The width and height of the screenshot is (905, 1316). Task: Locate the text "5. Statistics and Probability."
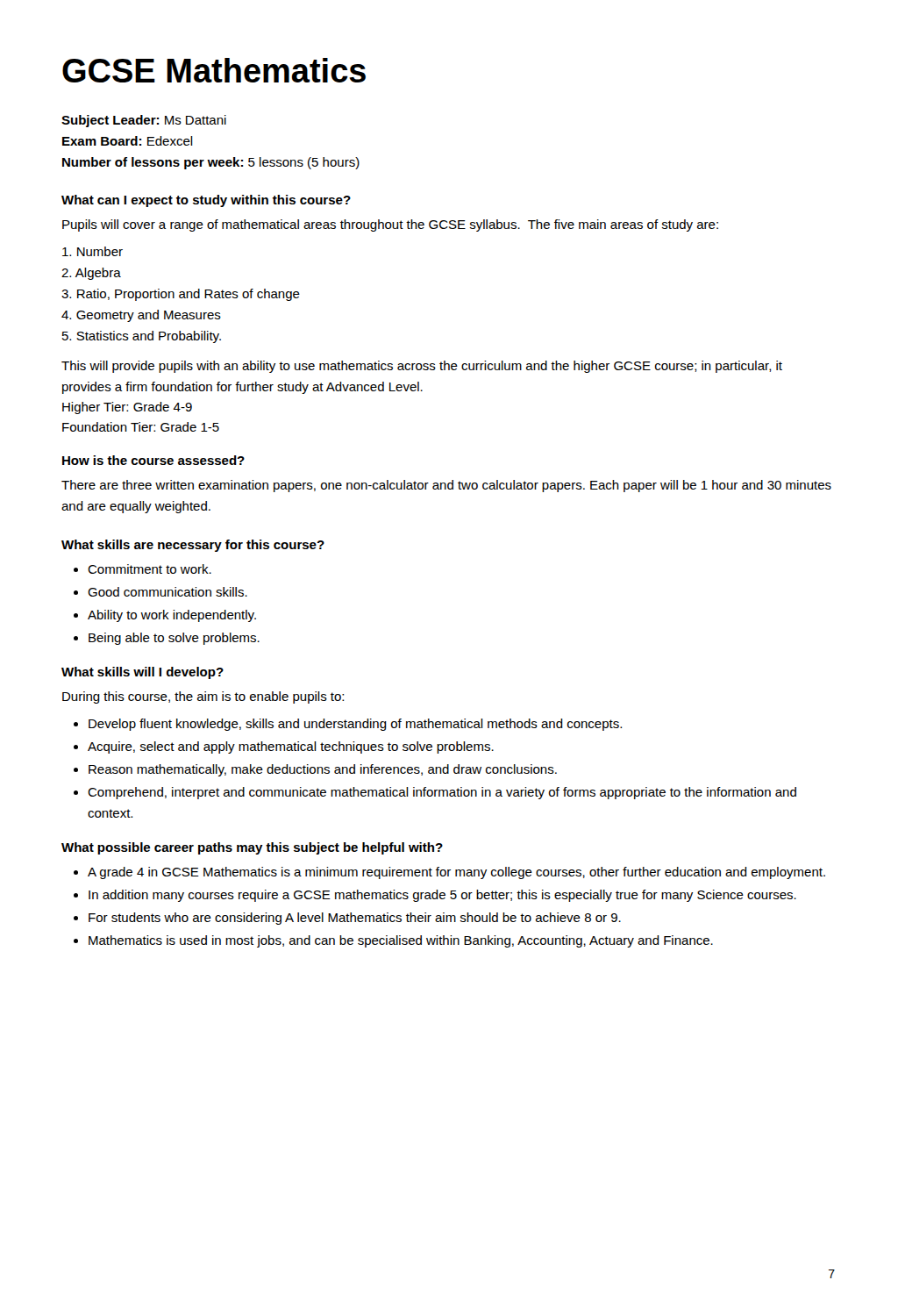(142, 336)
